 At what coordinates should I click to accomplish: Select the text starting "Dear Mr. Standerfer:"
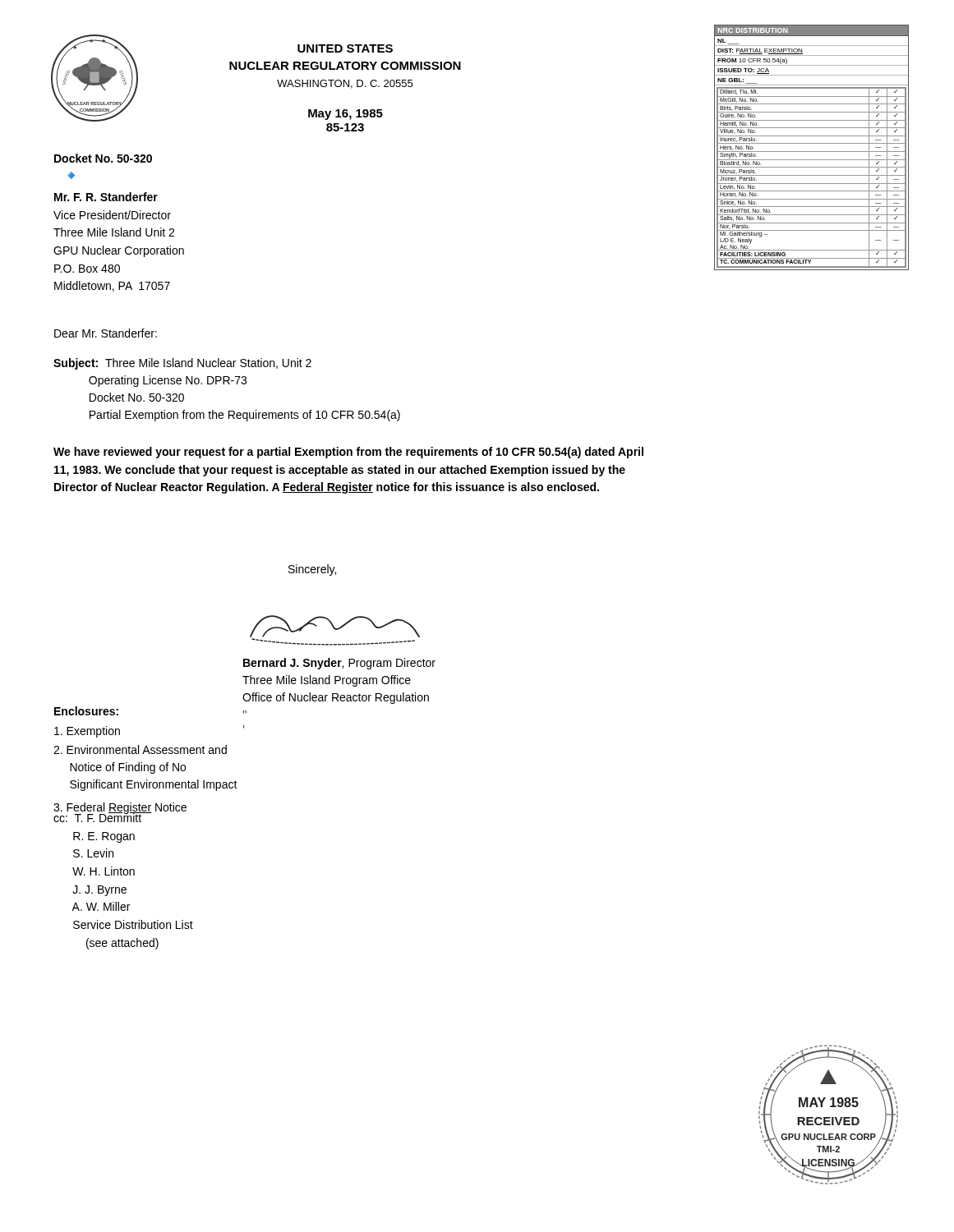[106, 333]
